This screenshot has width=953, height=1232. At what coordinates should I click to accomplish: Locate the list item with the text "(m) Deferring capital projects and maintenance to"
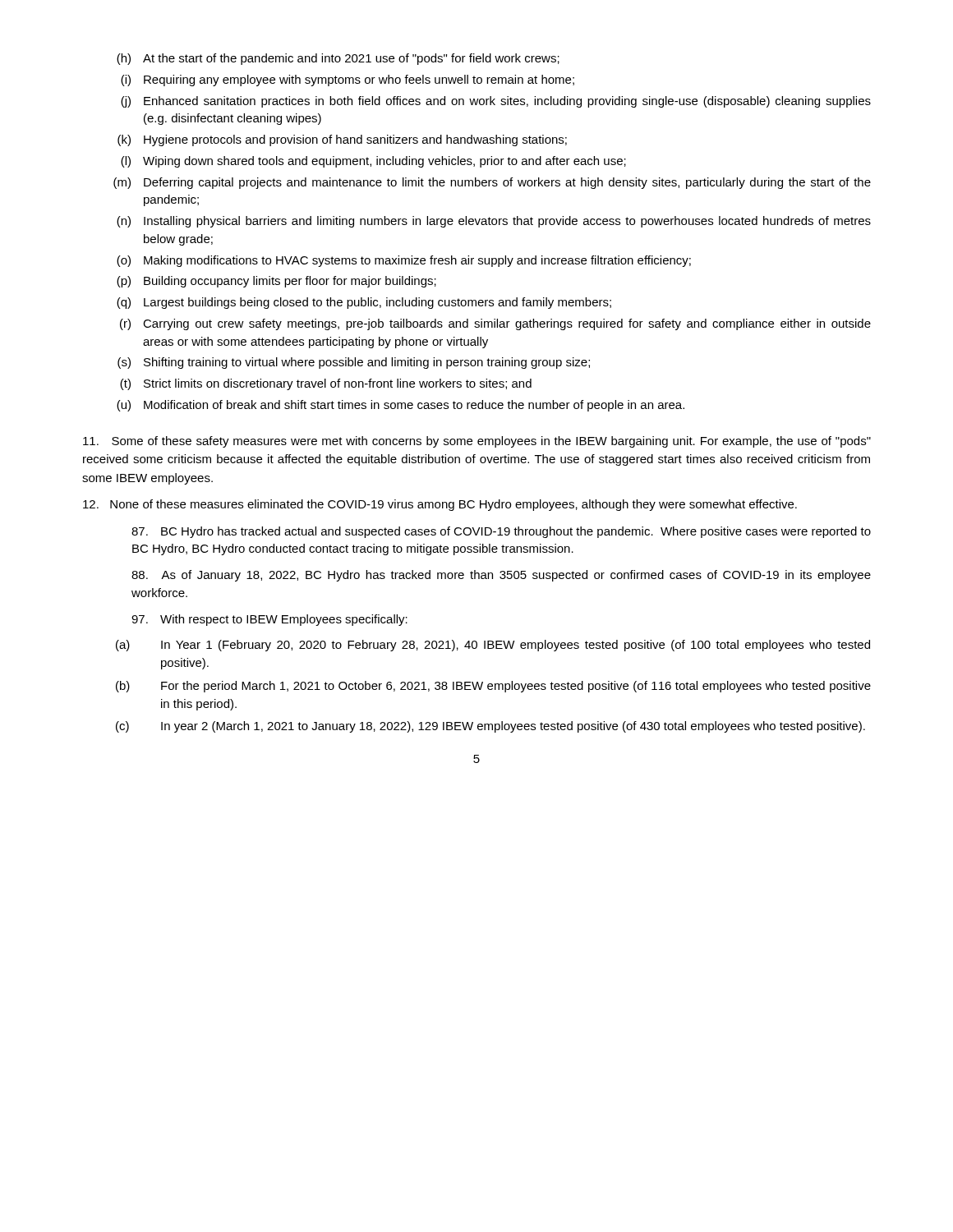coord(476,191)
